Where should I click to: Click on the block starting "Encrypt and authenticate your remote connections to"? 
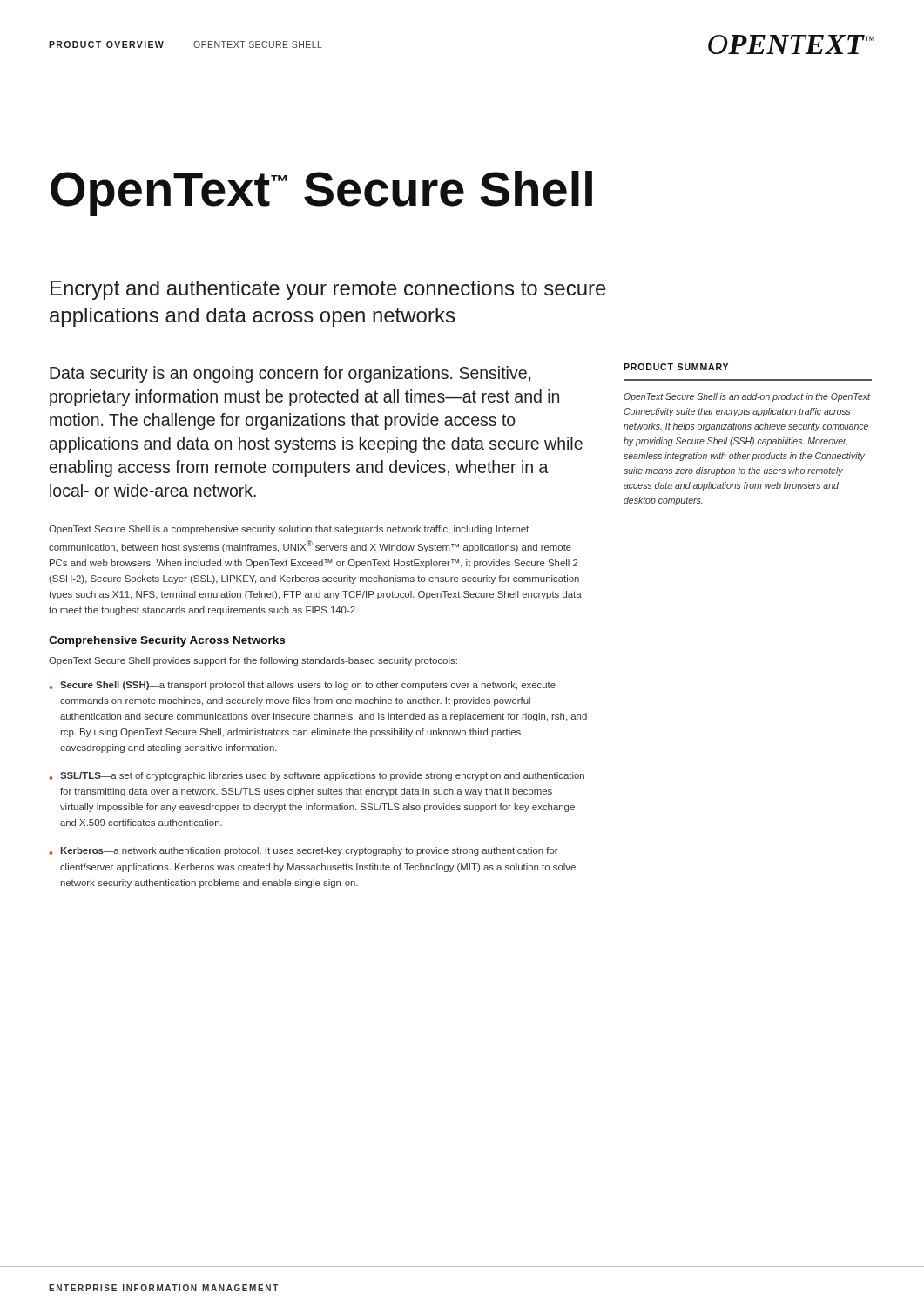point(336,302)
